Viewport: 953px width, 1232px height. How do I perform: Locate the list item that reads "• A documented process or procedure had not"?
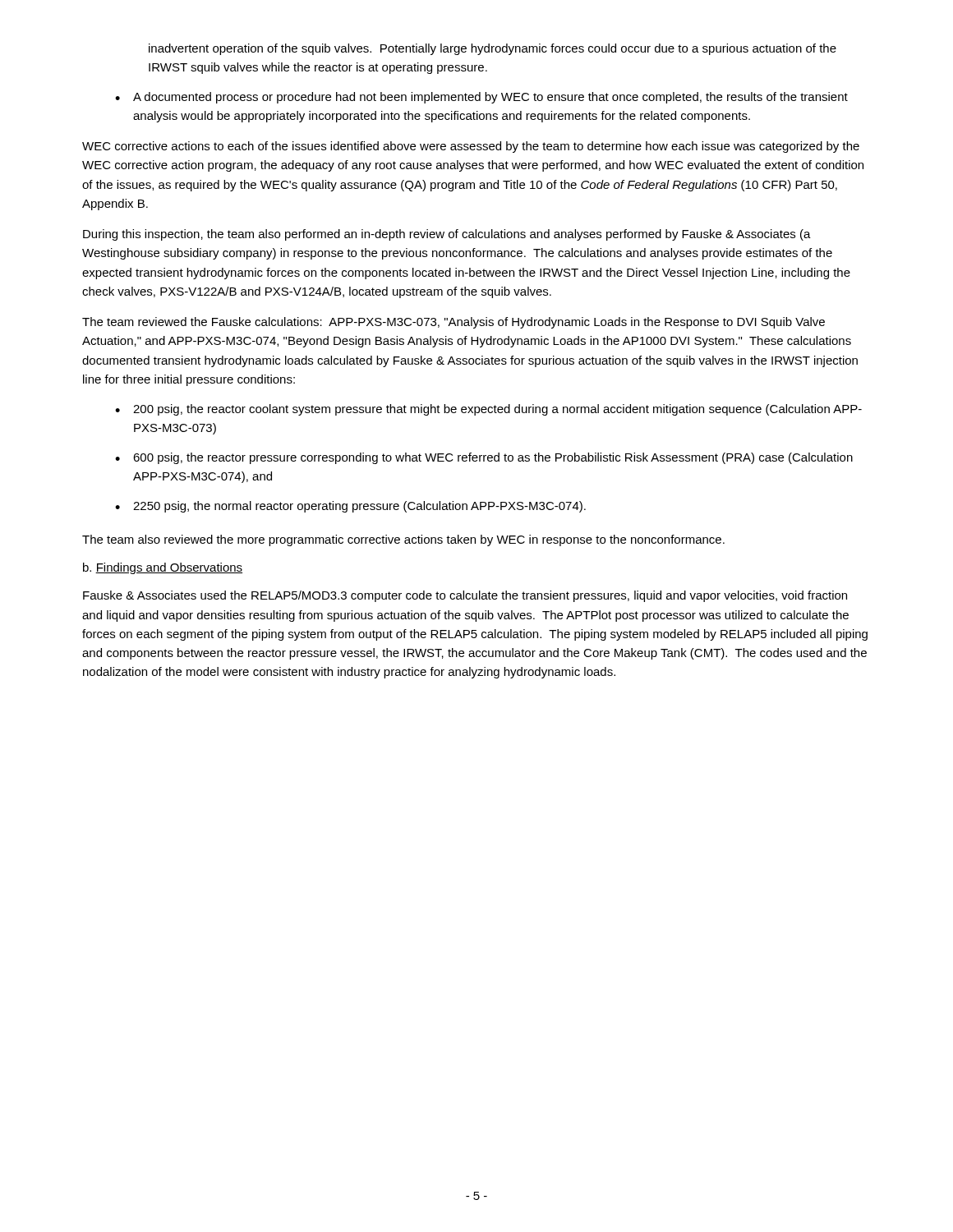coord(493,106)
